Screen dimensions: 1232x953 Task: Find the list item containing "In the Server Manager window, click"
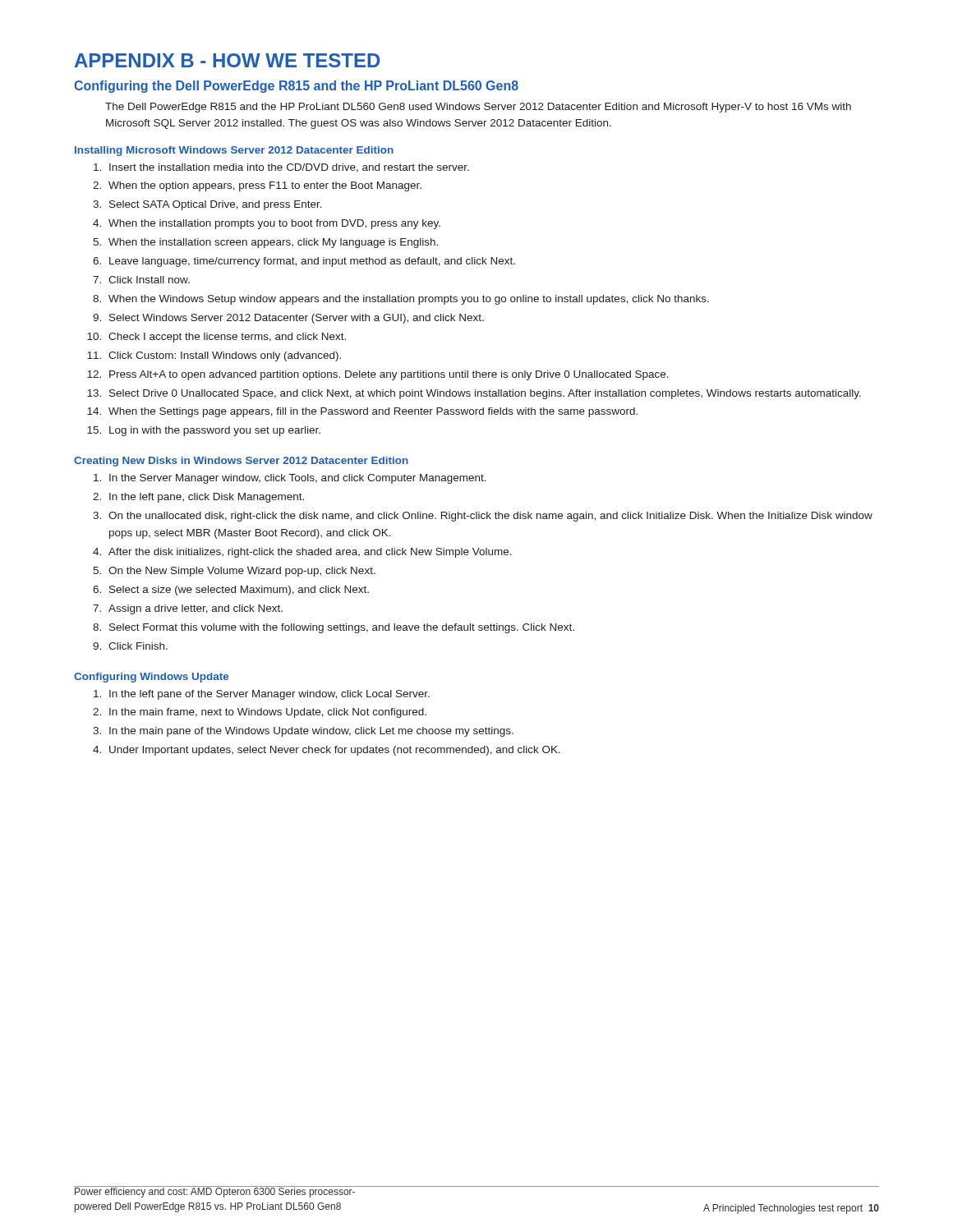[476, 479]
